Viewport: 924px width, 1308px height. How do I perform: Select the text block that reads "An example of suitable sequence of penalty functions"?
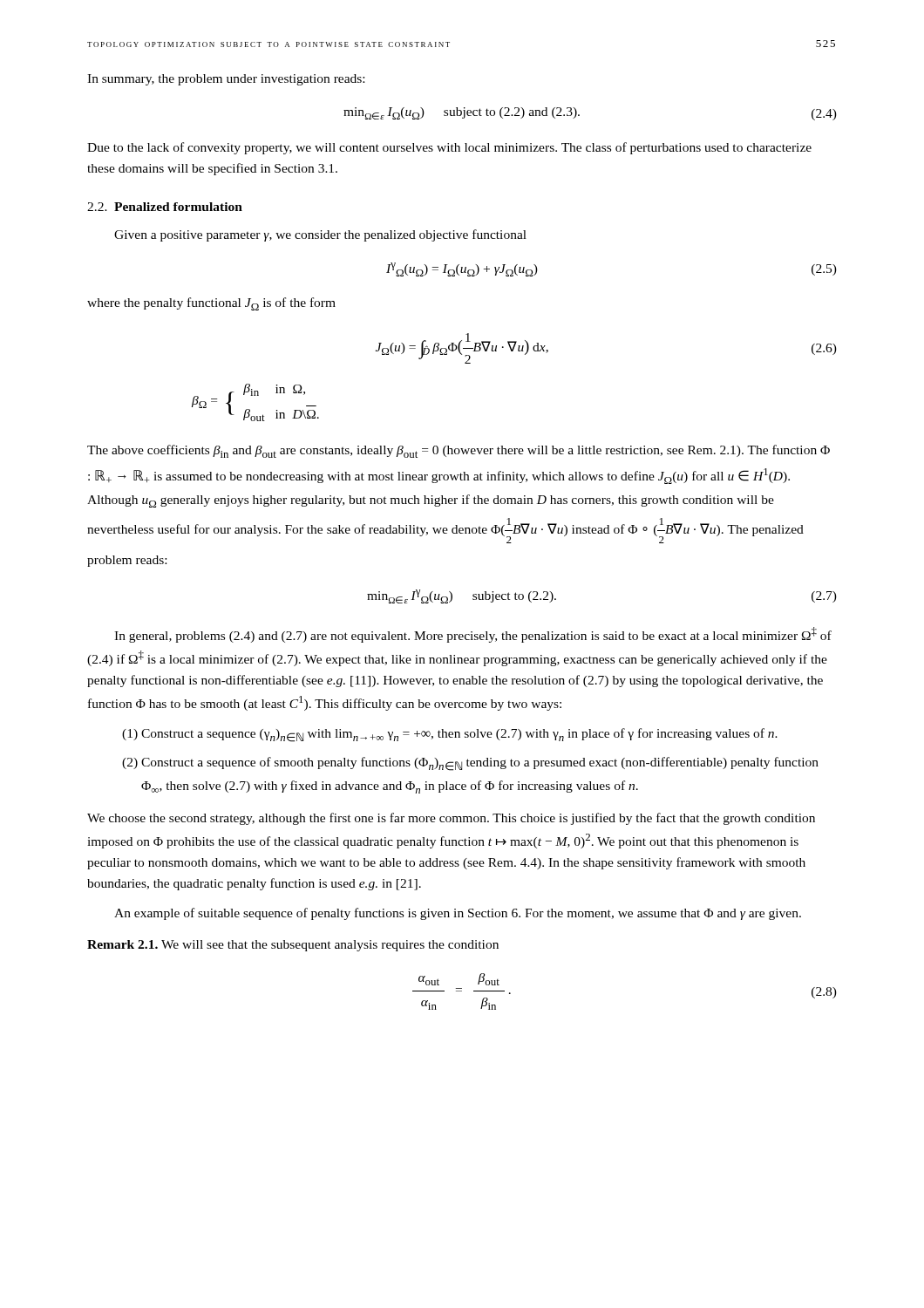point(462,913)
